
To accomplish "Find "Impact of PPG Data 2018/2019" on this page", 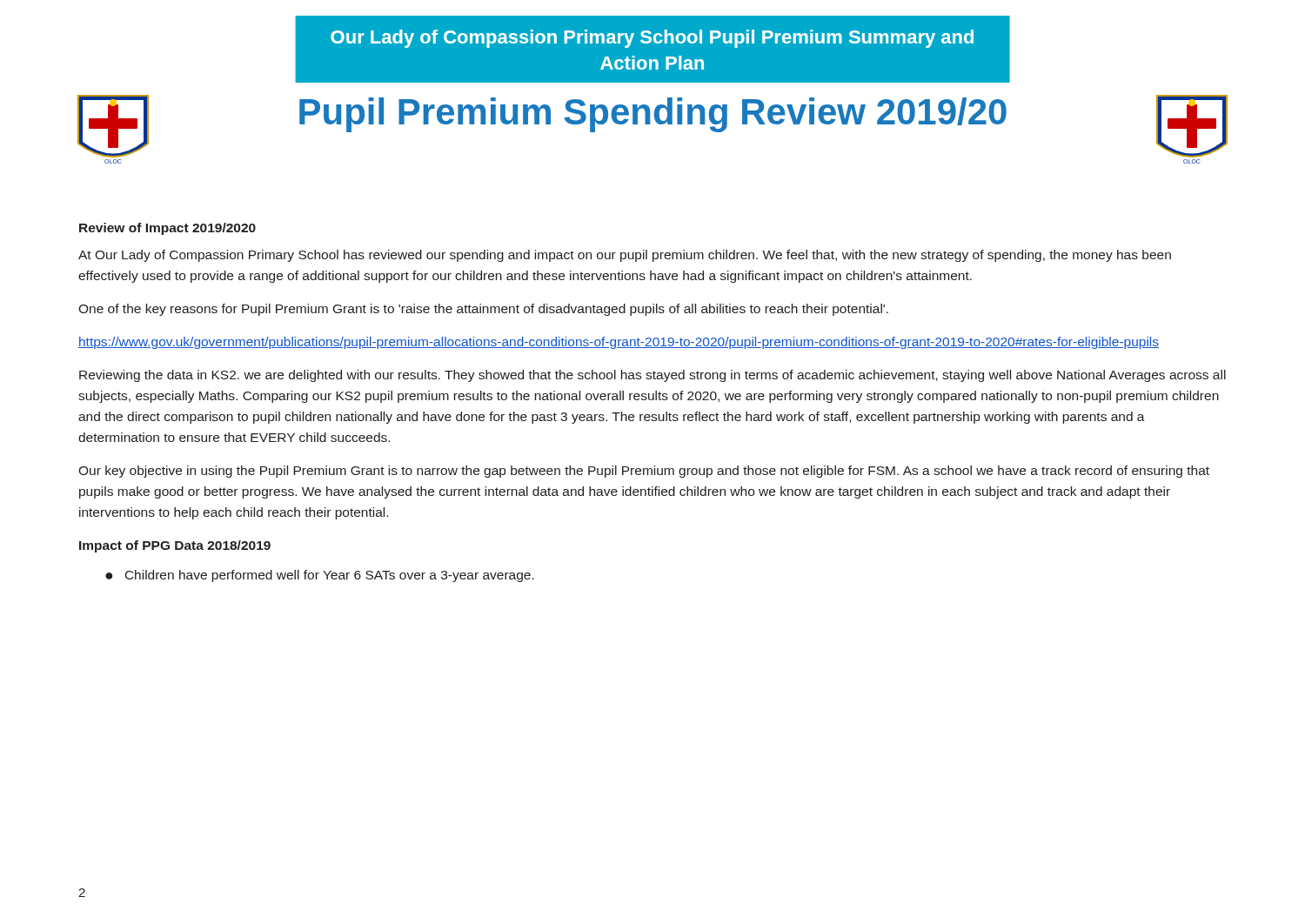I will 175,545.
